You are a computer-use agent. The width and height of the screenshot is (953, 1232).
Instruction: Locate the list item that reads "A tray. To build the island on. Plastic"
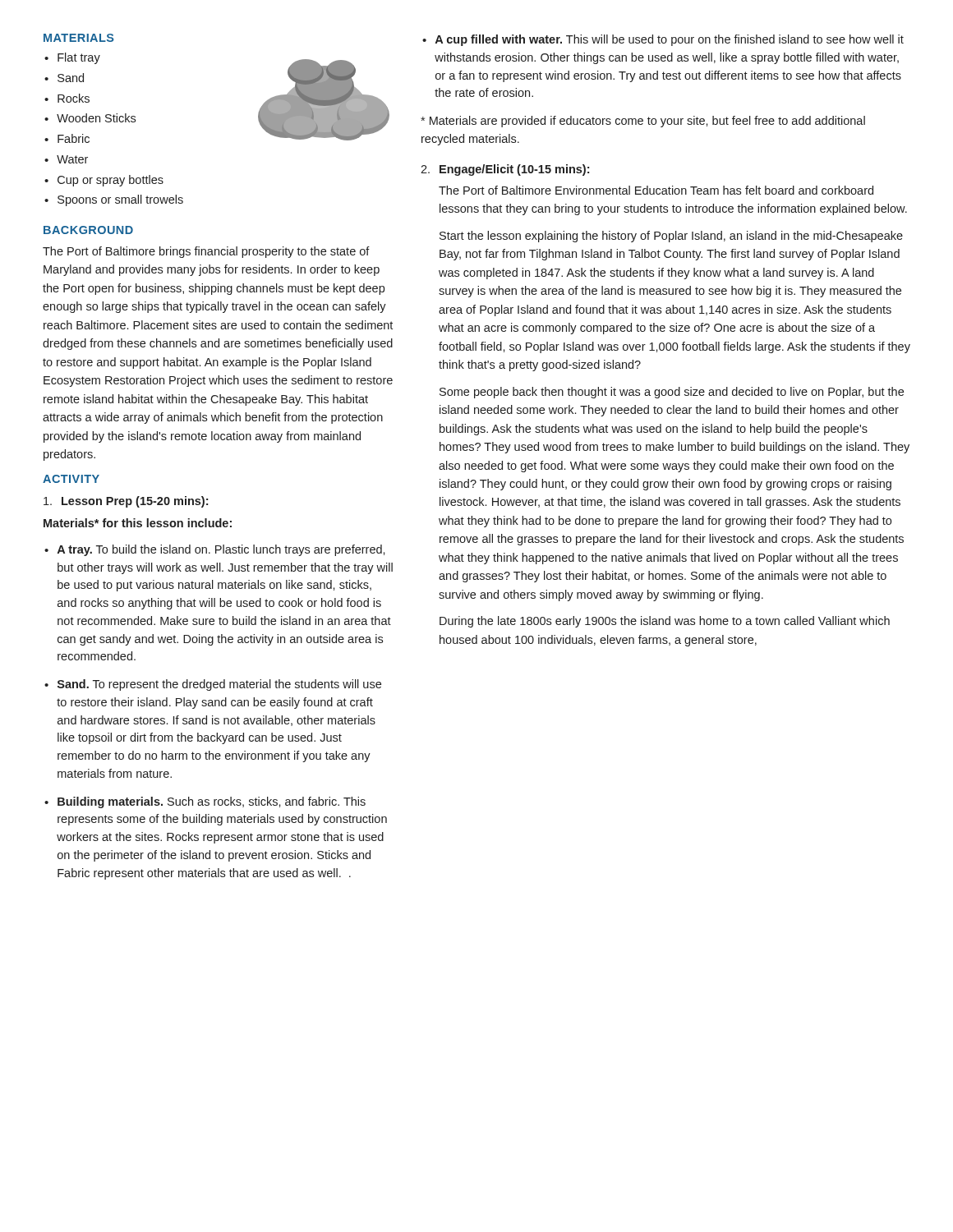(226, 604)
